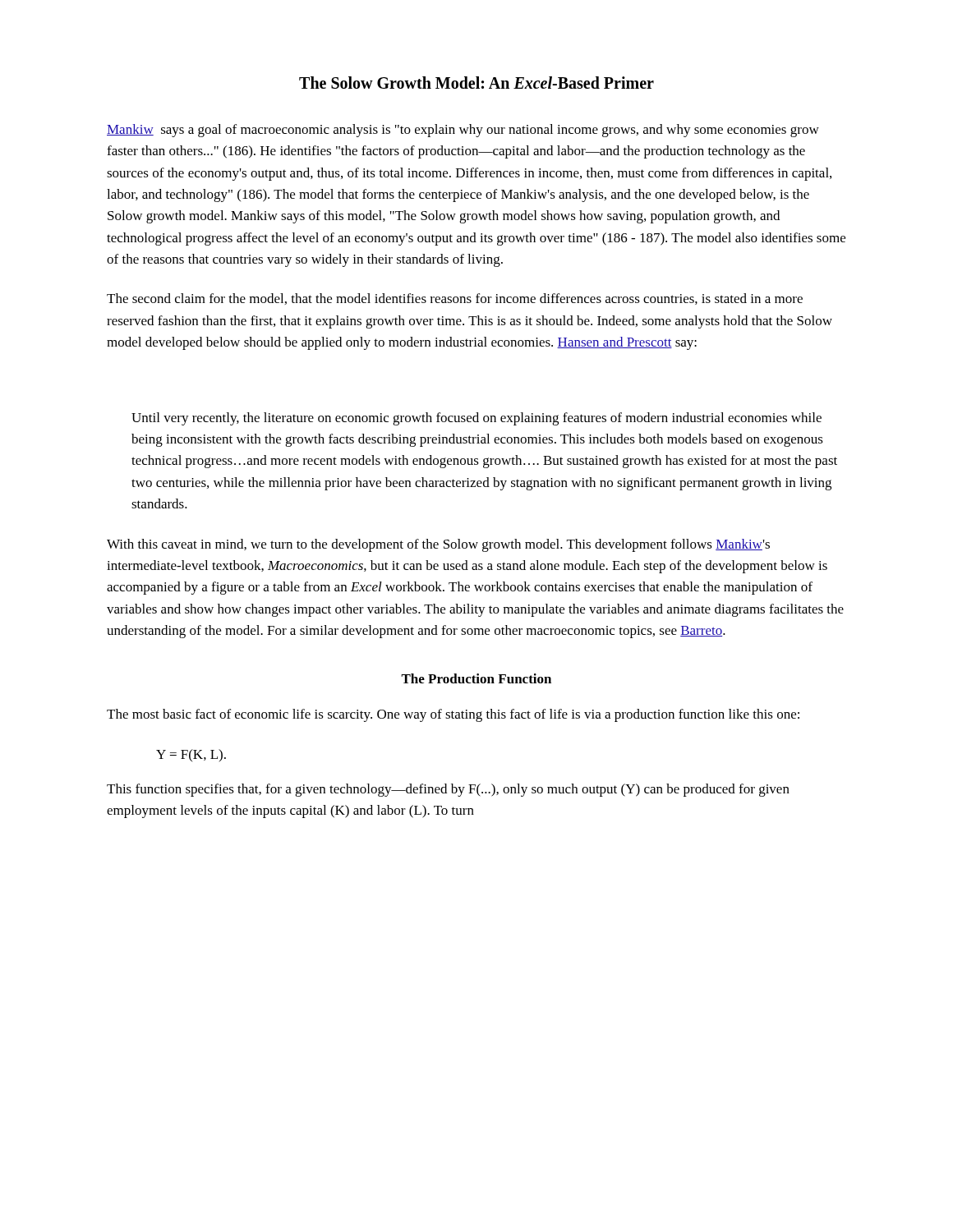Image resolution: width=953 pixels, height=1232 pixels.
Task: Point to the block beginning "With this caveat"
Action: coord(476,588)
